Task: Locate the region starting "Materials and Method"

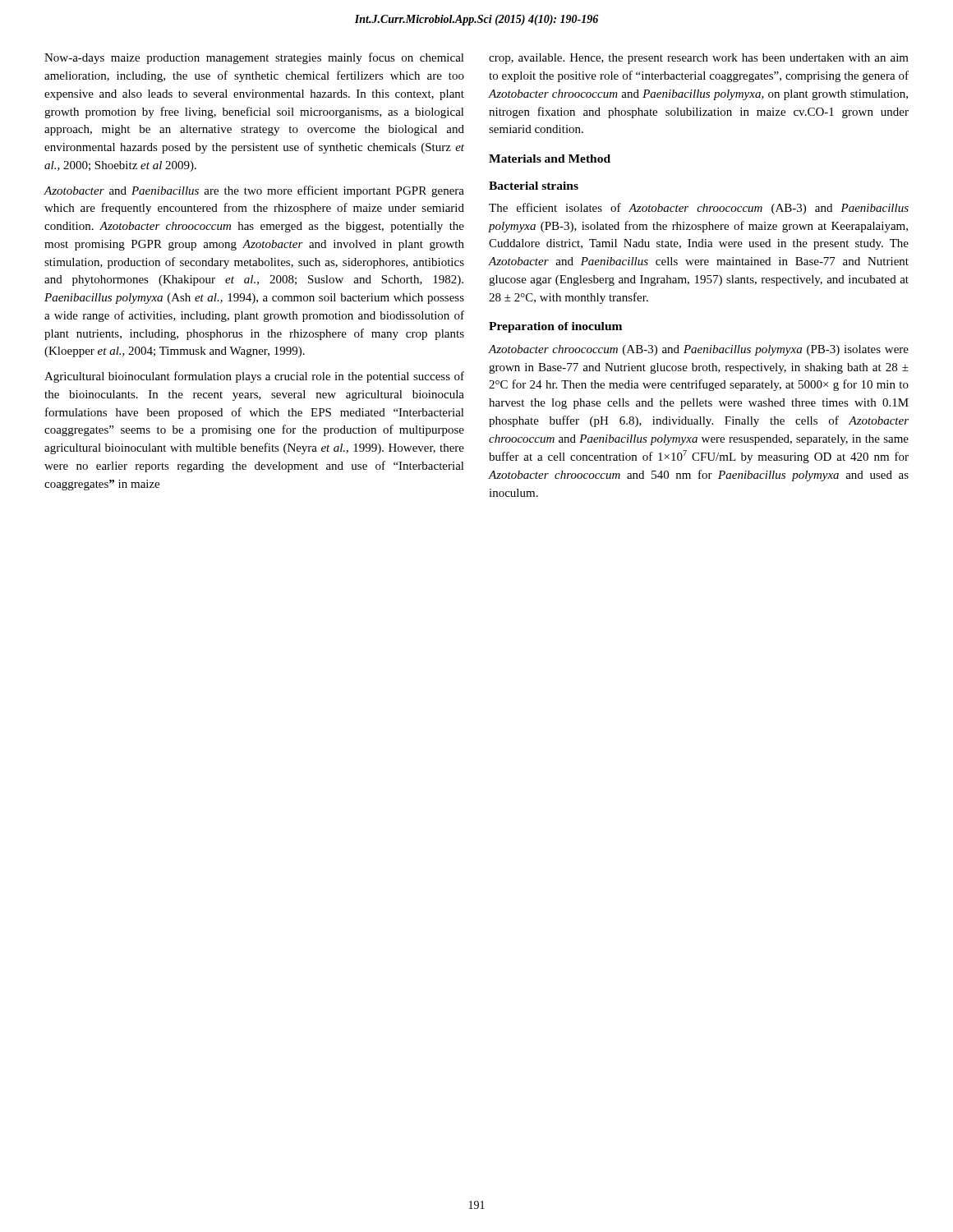Action: coord(550,158)
